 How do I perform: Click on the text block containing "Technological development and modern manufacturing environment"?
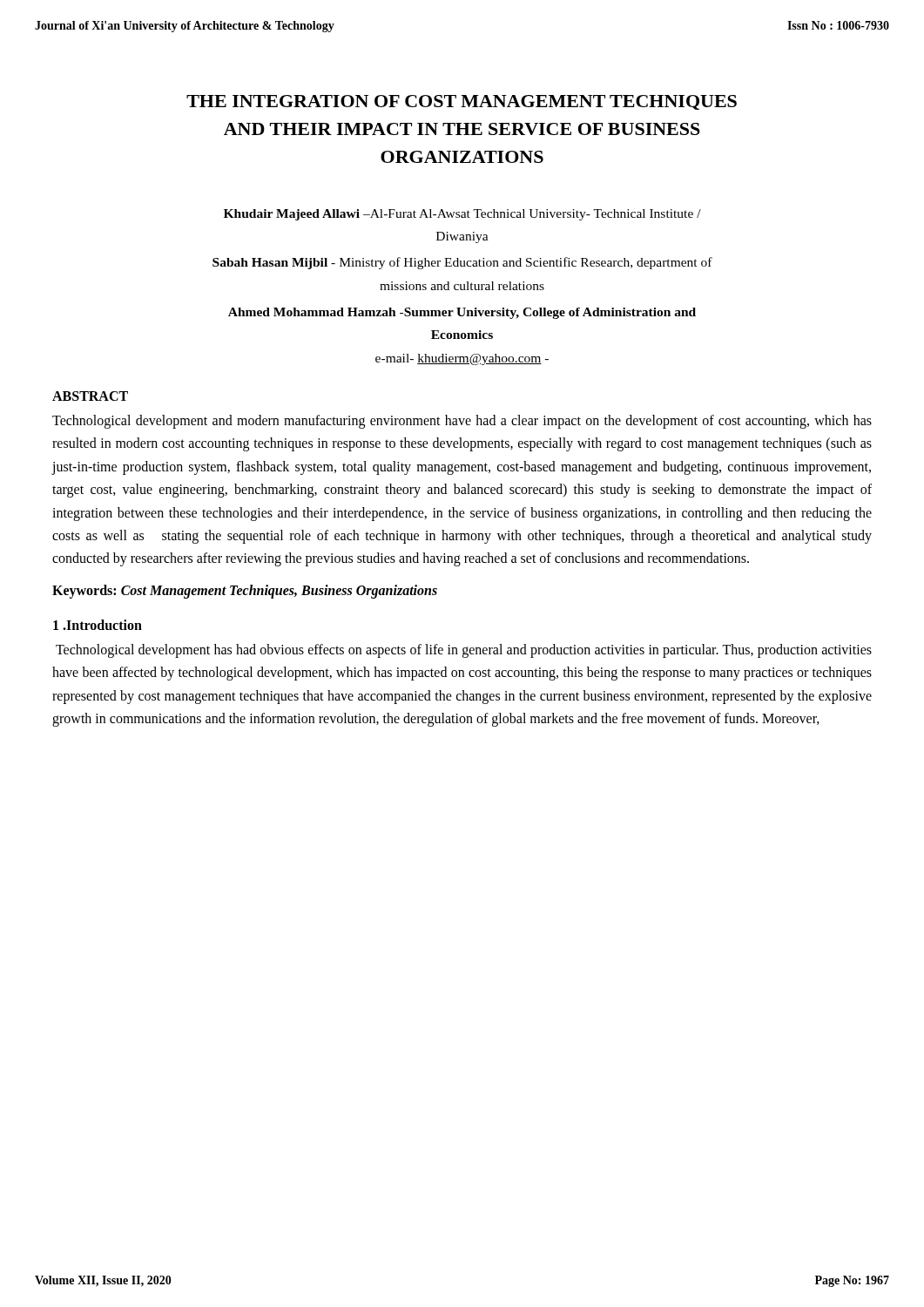462,489
